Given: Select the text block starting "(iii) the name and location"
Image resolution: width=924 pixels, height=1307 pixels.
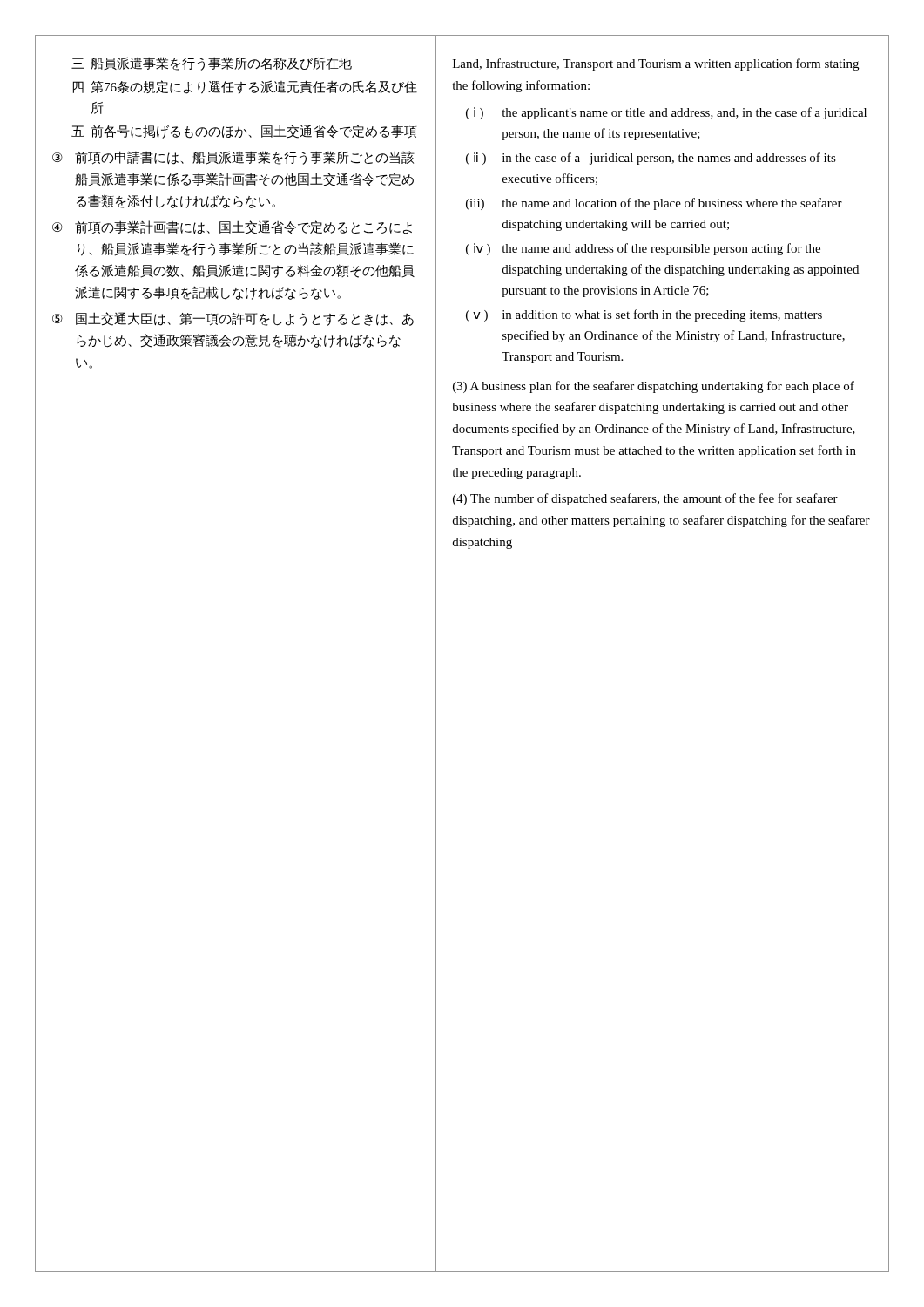Looking at the screenshot, I should (x=669, y=213).
